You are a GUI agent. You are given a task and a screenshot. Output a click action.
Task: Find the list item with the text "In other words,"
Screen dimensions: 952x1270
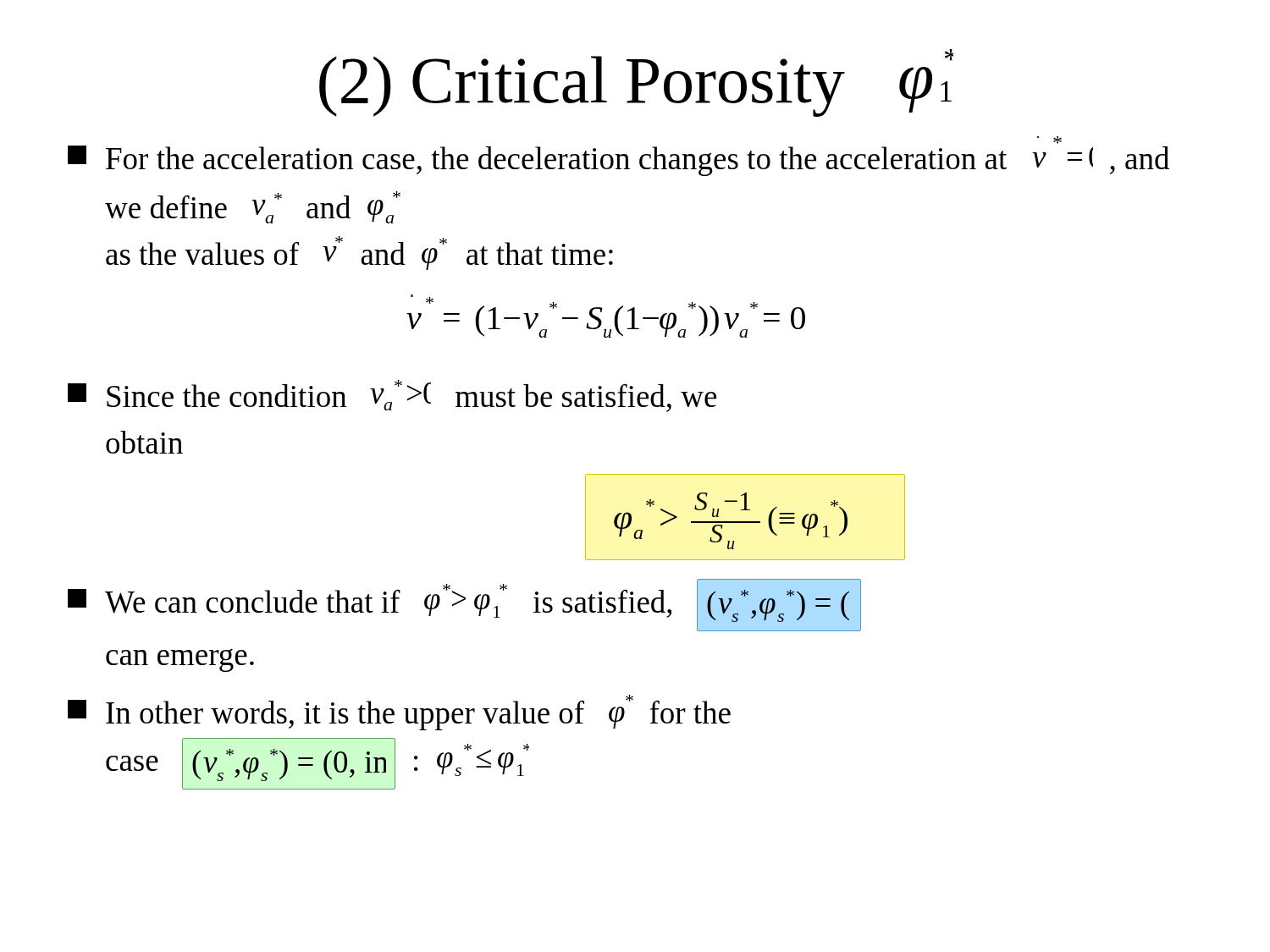400,740
